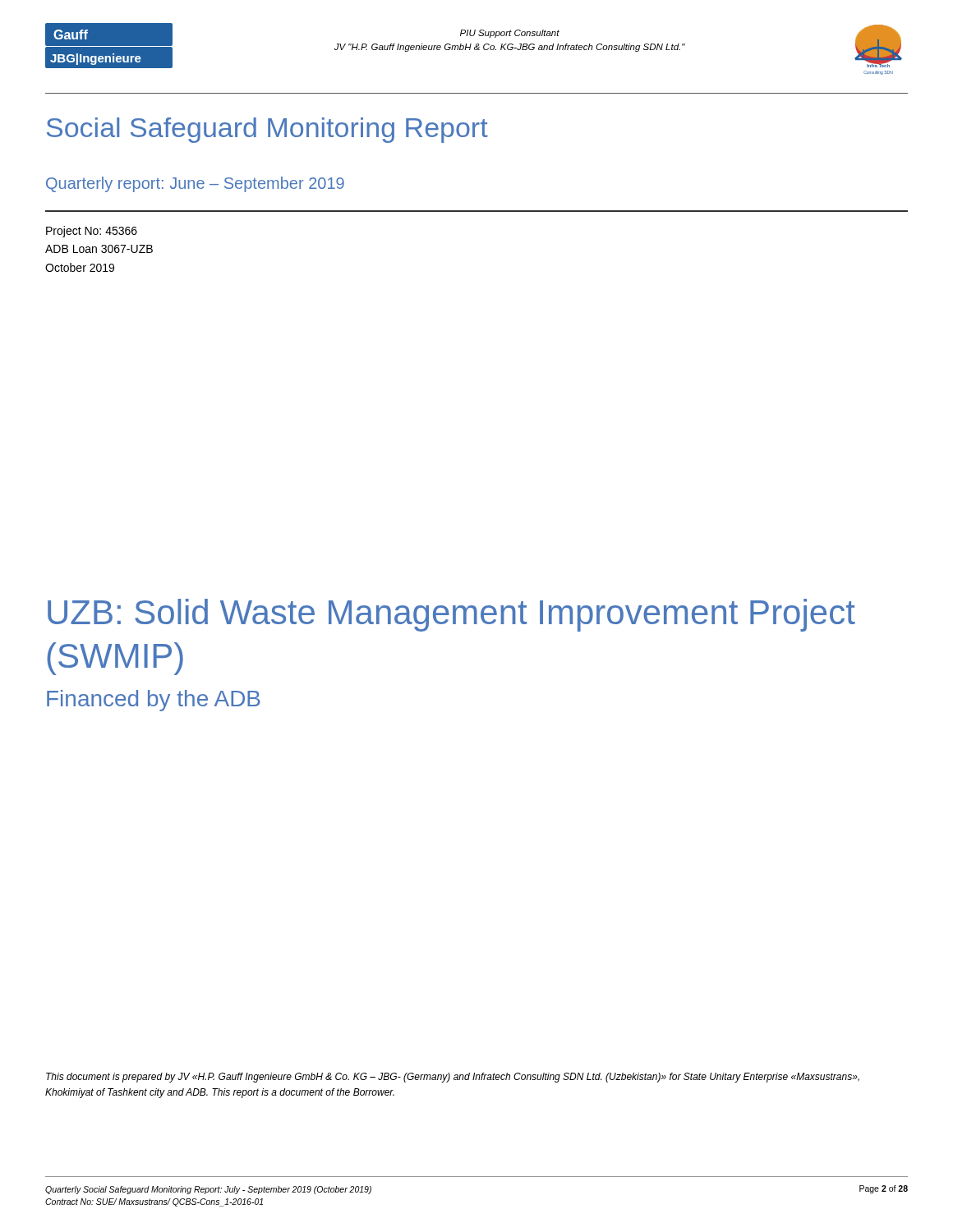Locate the title that opens with "UZB: Solid Waste"
Image resolution: width=953 pixels, height=1232 pixels.
click(x=451, y=615)
